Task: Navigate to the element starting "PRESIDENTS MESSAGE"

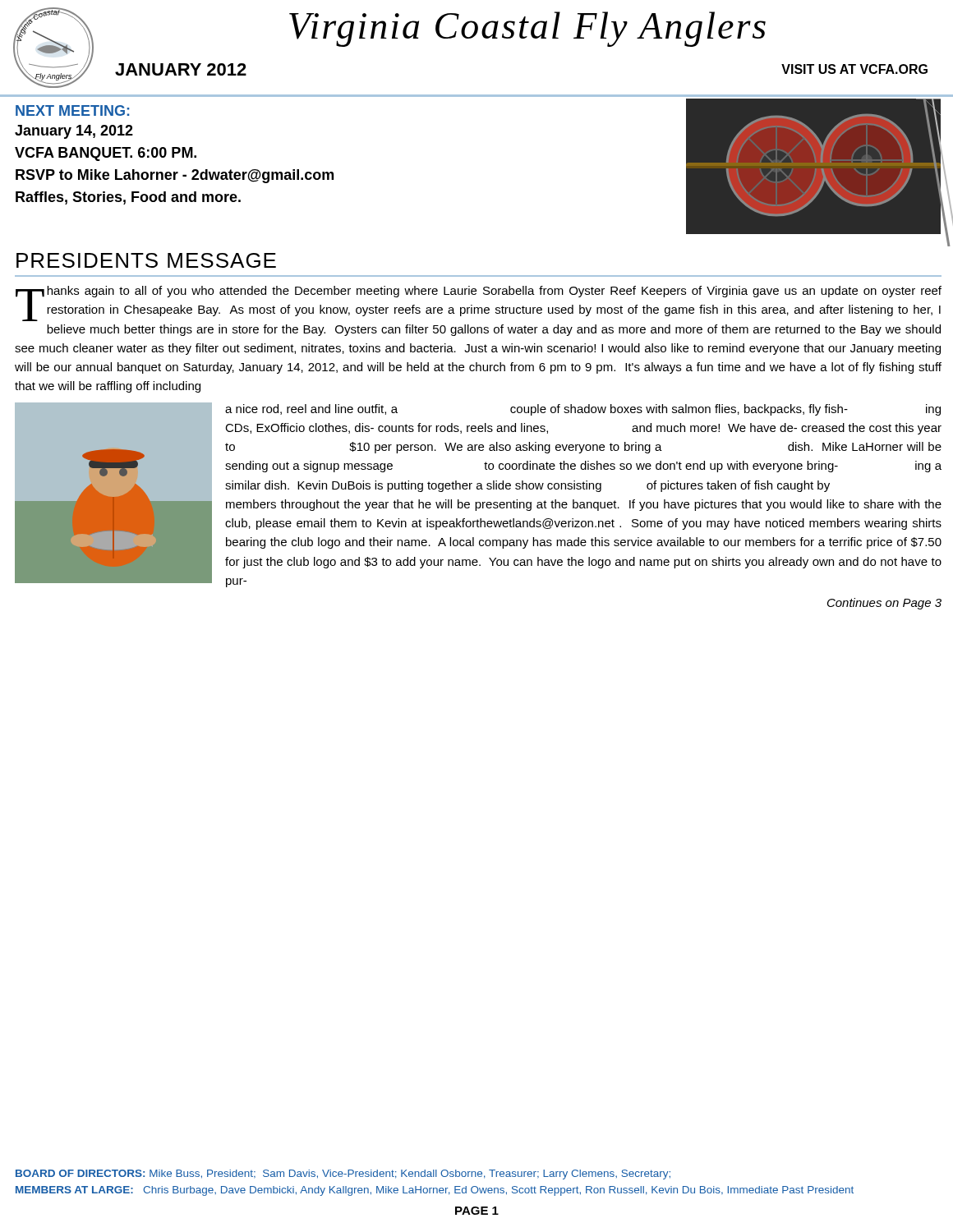Action: pyautogui.click(x=146, y=260)
